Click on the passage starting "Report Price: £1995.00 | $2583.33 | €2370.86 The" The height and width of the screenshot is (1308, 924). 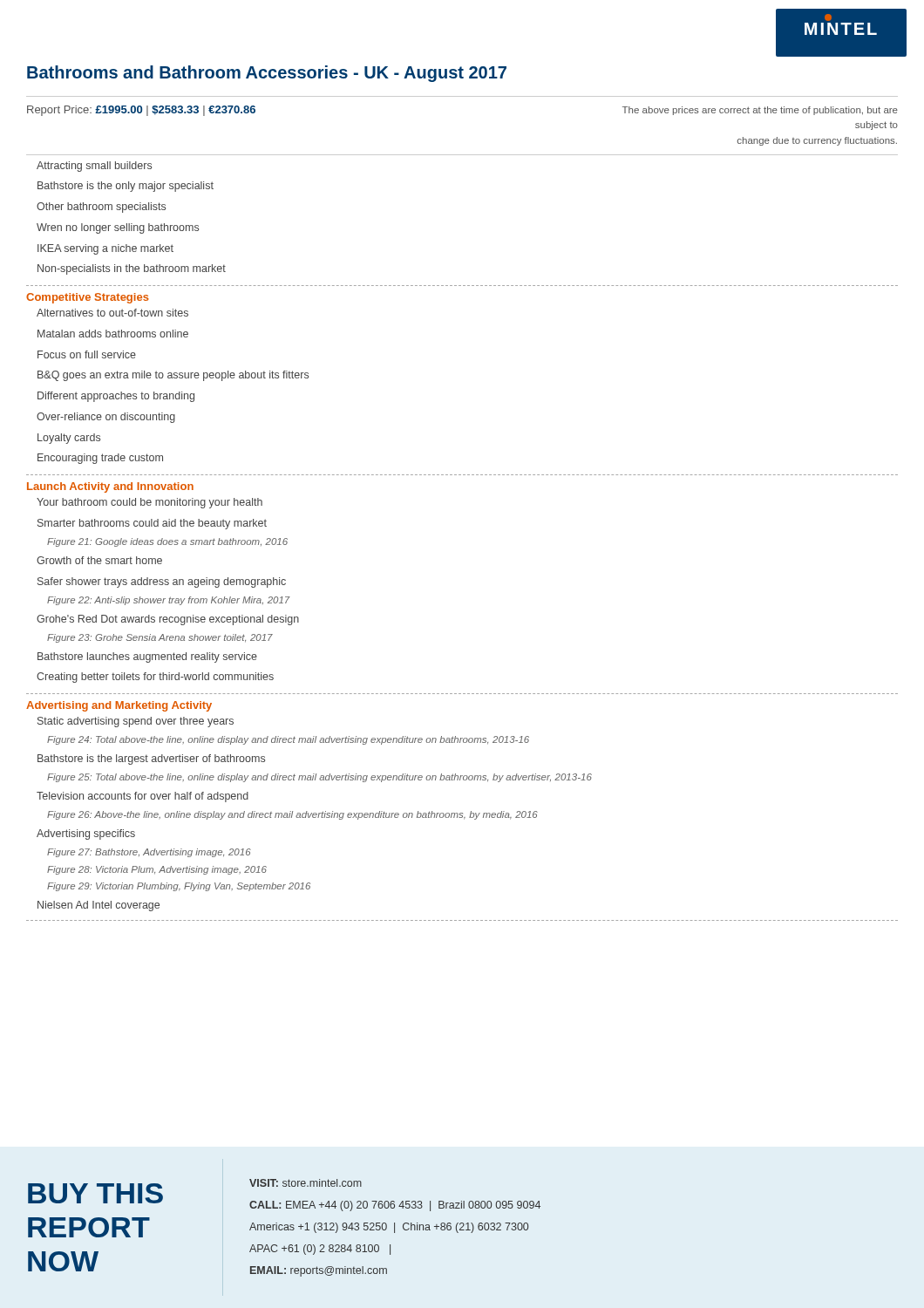pyautogui.click(x=138, y=110)
